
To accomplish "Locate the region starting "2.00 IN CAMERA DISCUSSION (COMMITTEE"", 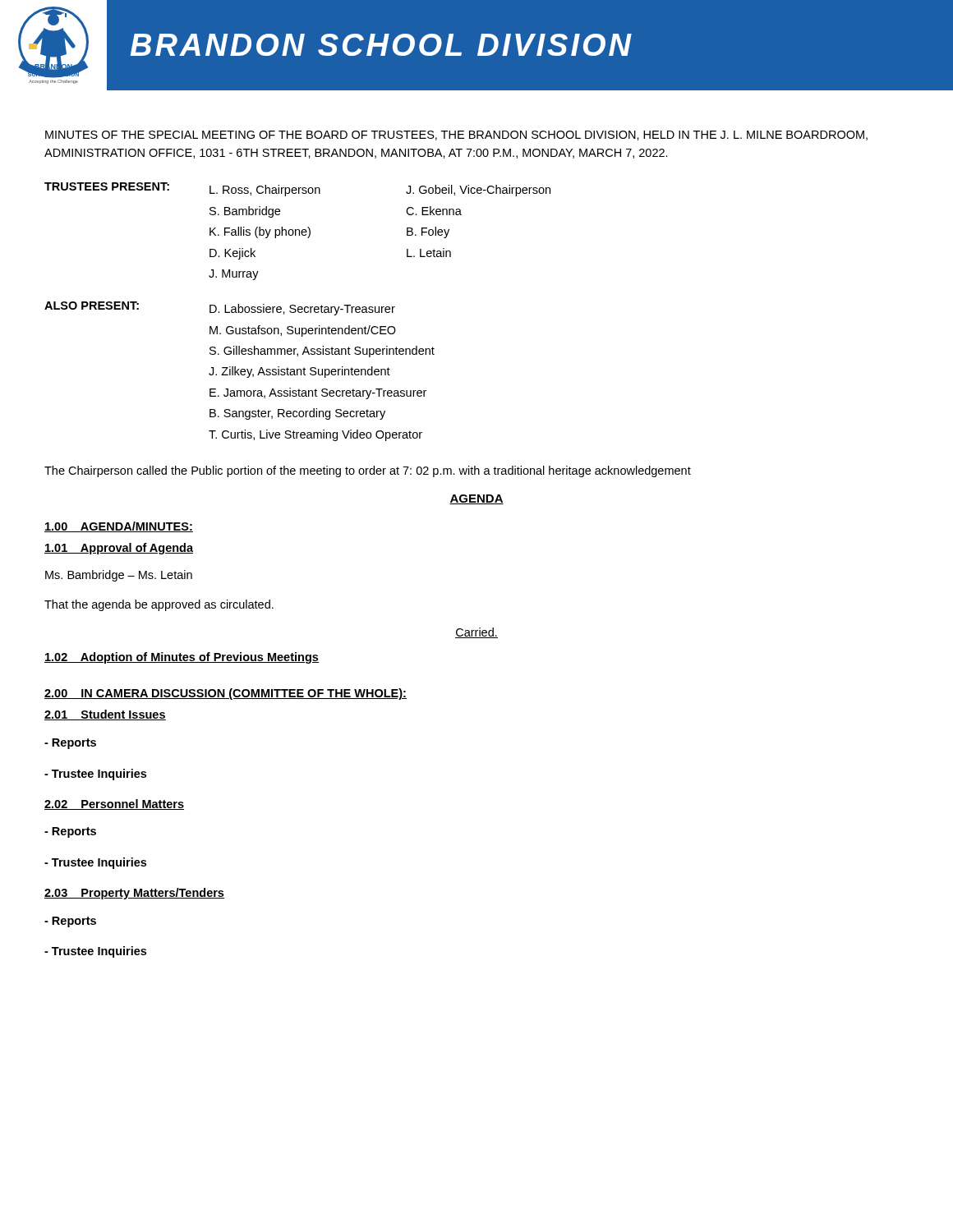I will pyautogui.click(x=226, y=694).
